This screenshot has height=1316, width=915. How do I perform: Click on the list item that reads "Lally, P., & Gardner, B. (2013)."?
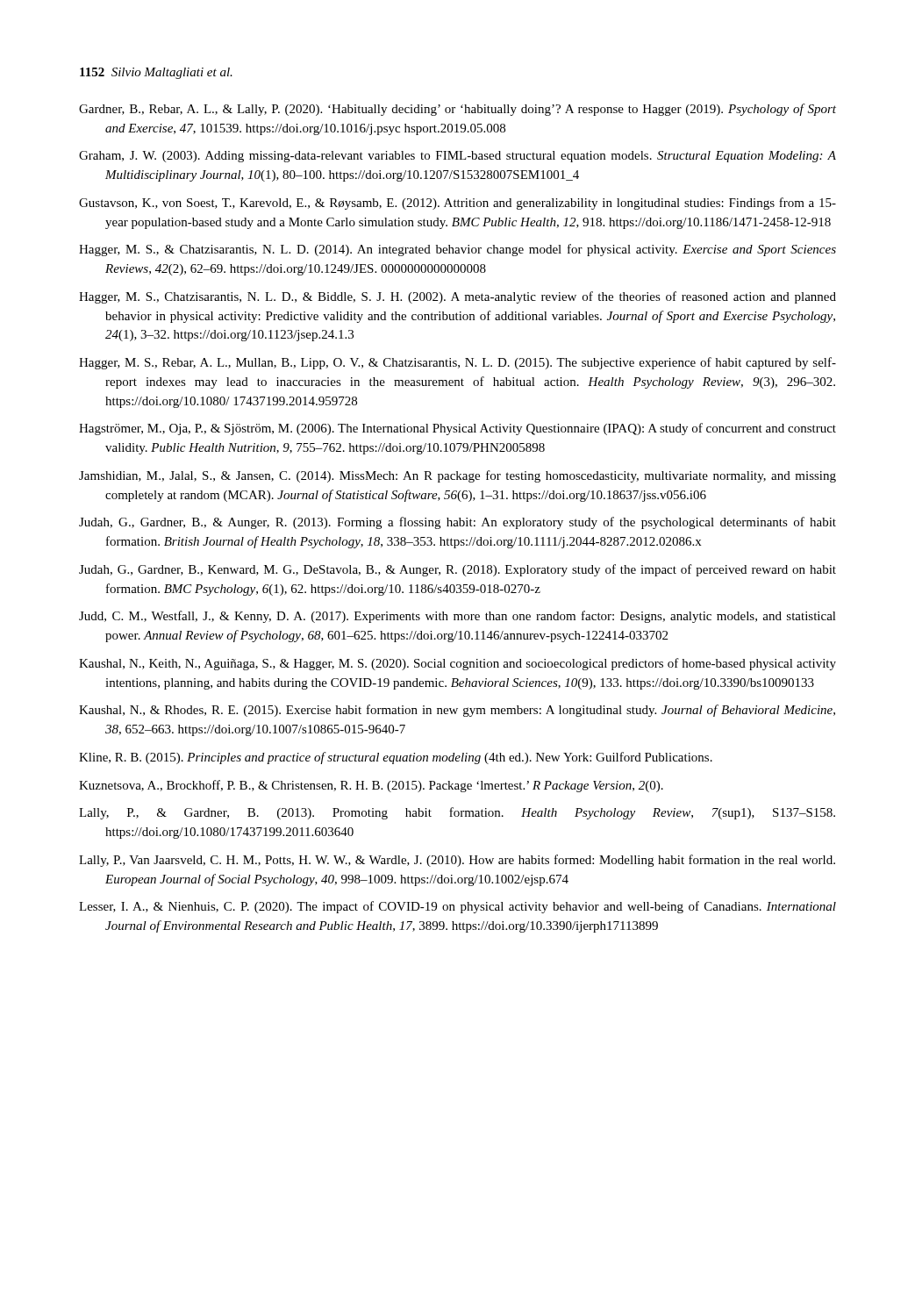coord(458,822)
